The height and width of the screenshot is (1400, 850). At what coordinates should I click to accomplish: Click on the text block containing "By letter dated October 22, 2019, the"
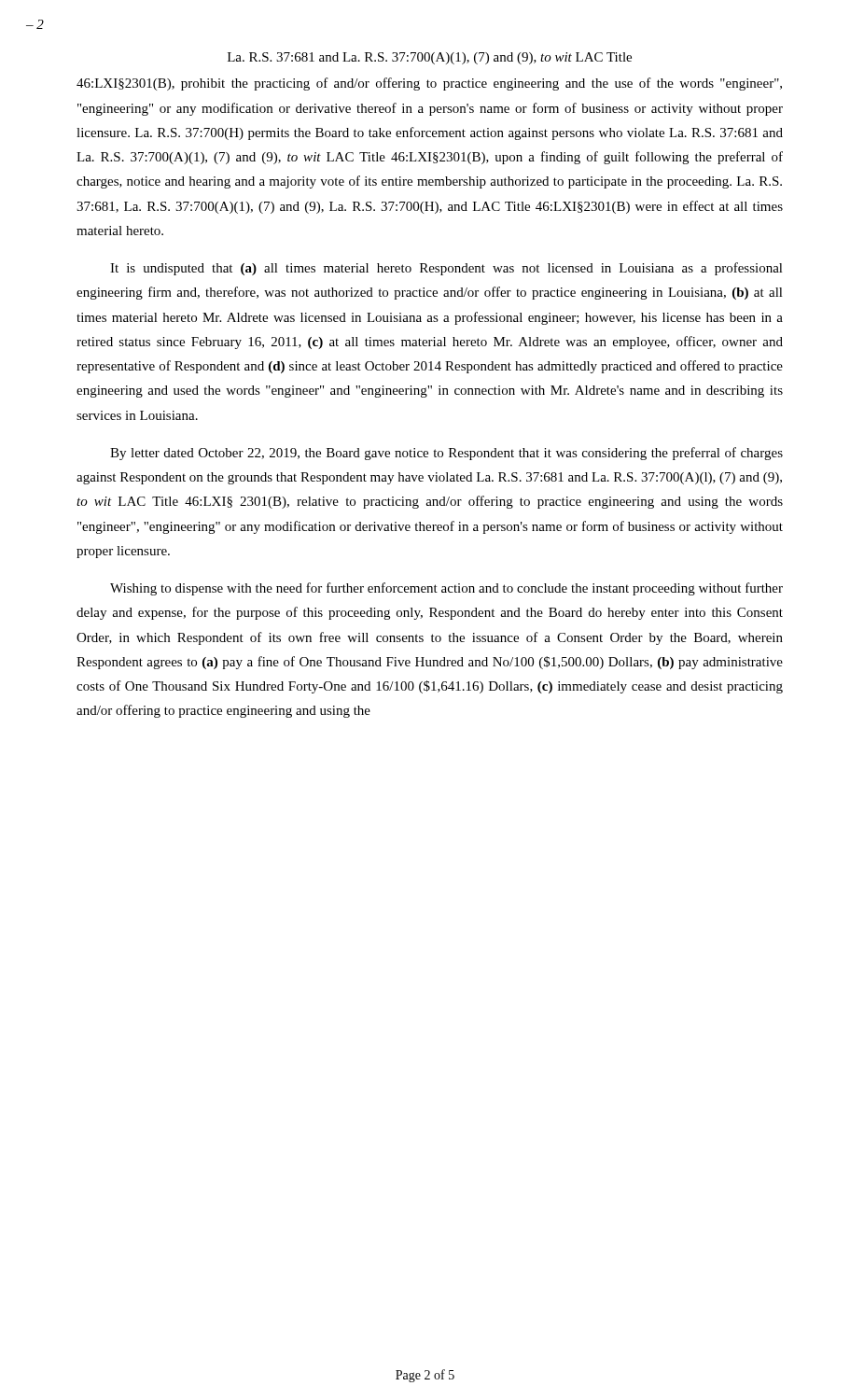click(x=430, y=501)
